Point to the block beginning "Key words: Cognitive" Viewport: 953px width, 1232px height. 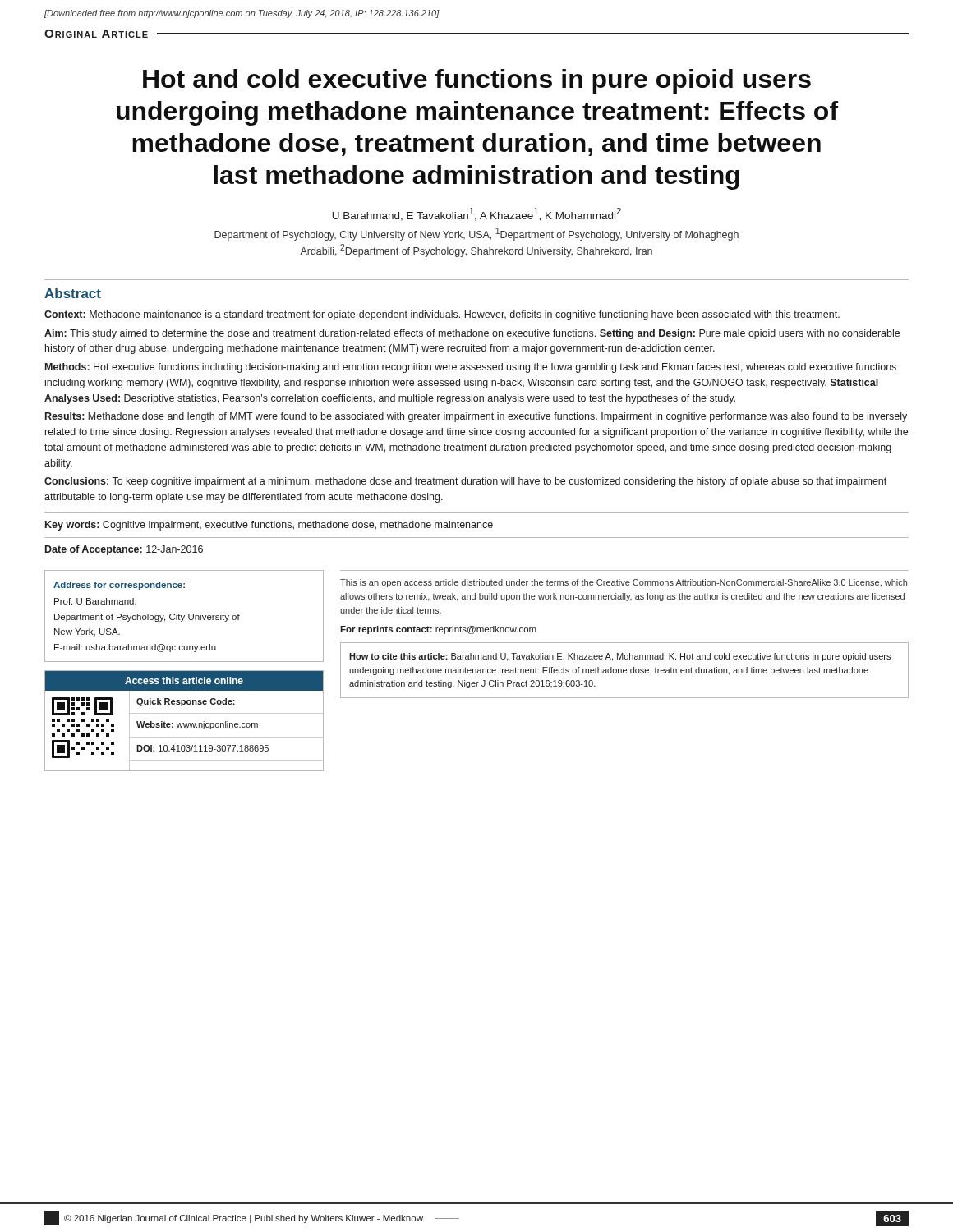pos(269,525)
